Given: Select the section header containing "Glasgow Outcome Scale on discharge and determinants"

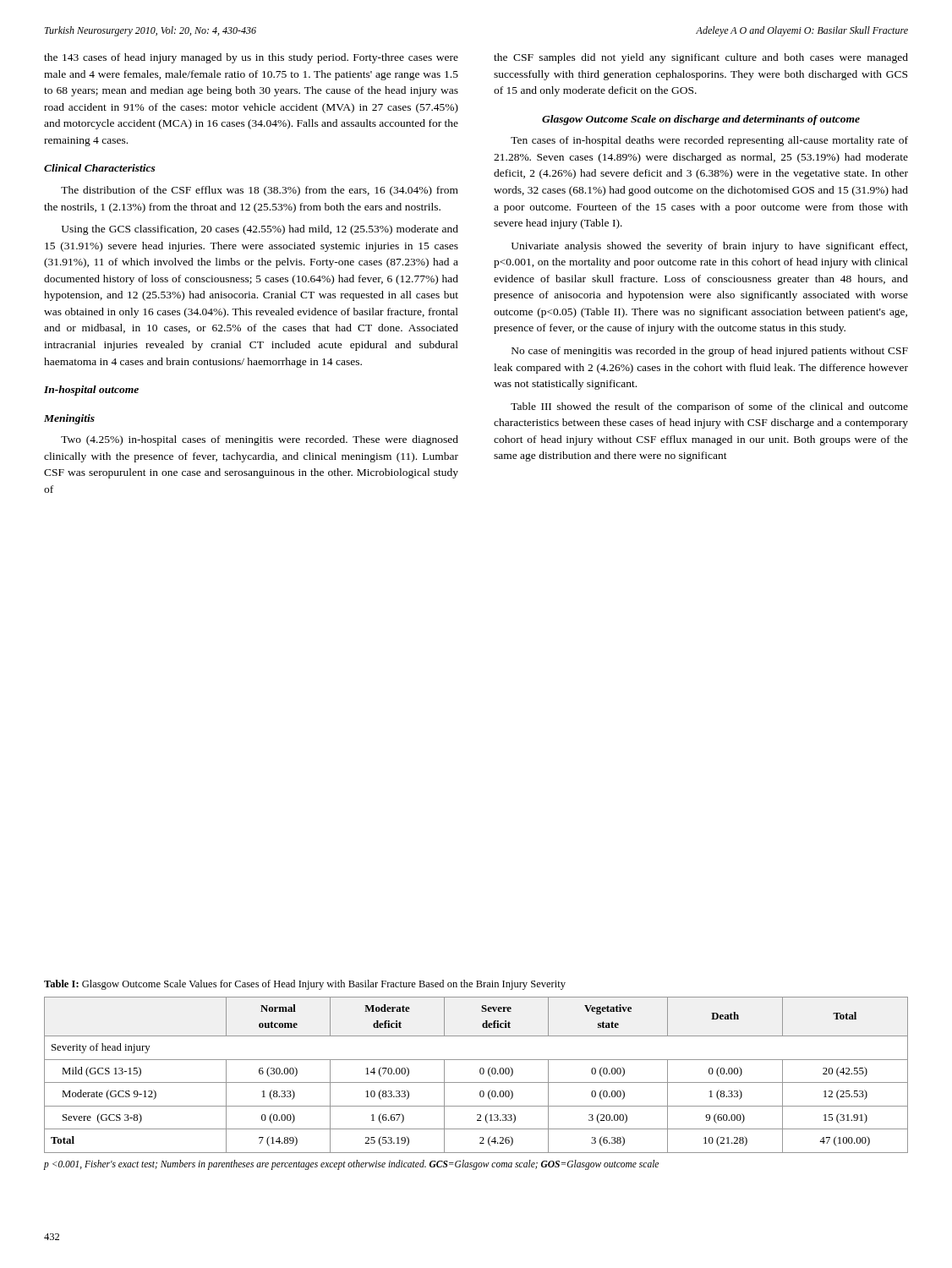Looking at the screenshot, I should [x=701, y=119].
